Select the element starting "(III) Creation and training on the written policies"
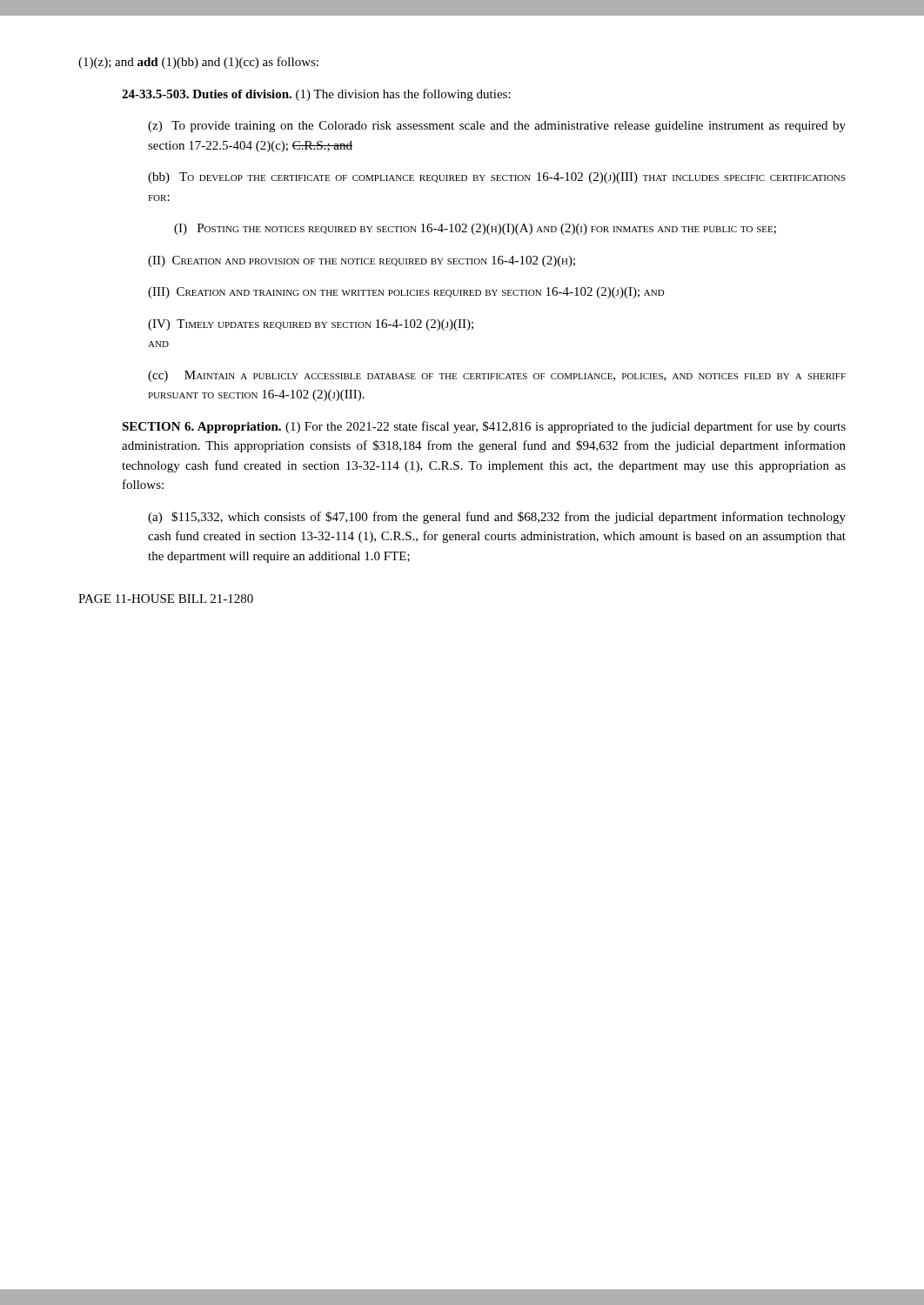Screen dimensions: 1305x924 (406, 291)
